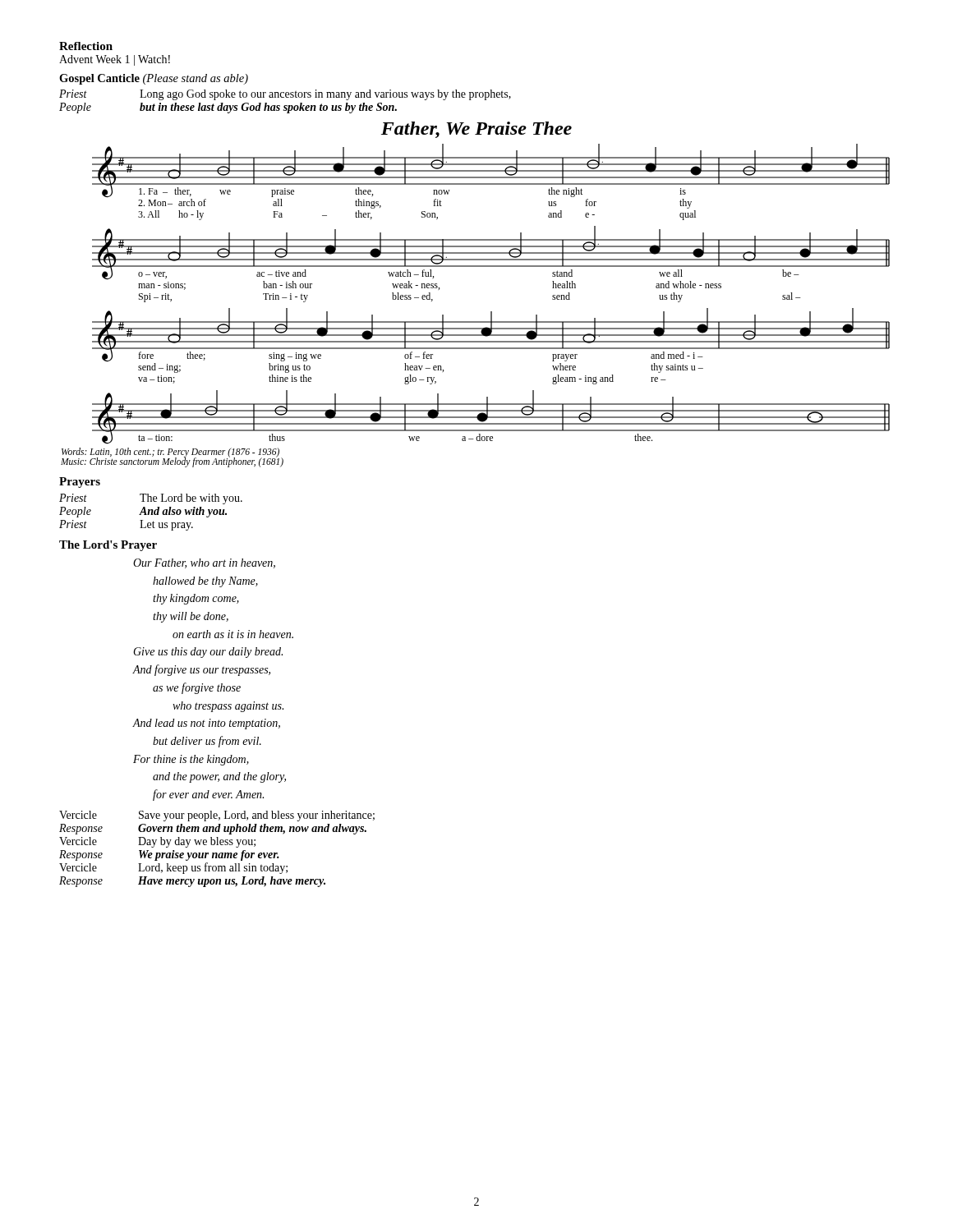
Task: Find the text block starting "Father, We Praise Thee"
Action: [476, 128]
